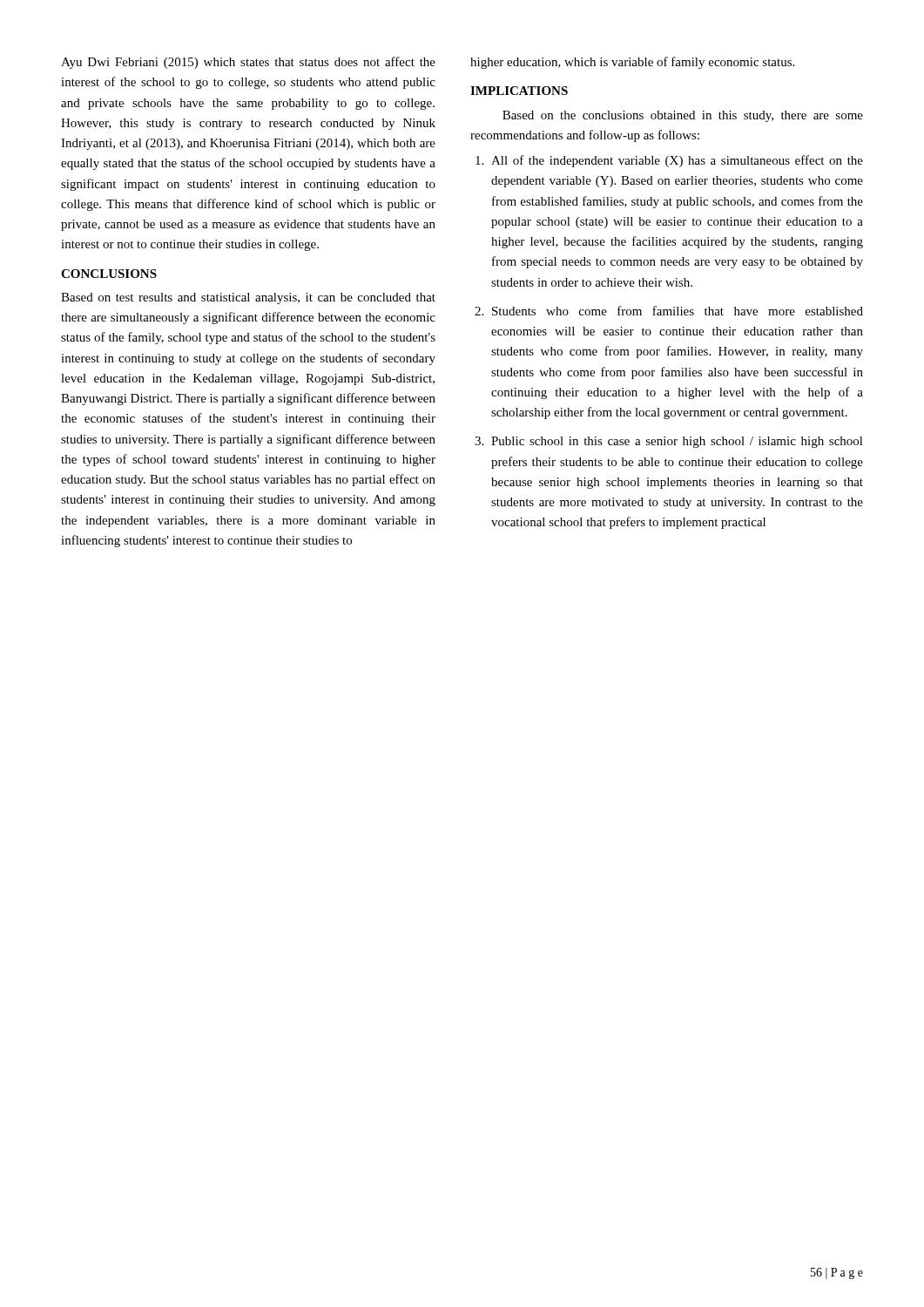The image size is (924, 1307).
Task: Locate the text block that reads "higher education, which"
Action: (x=633, y=62)
